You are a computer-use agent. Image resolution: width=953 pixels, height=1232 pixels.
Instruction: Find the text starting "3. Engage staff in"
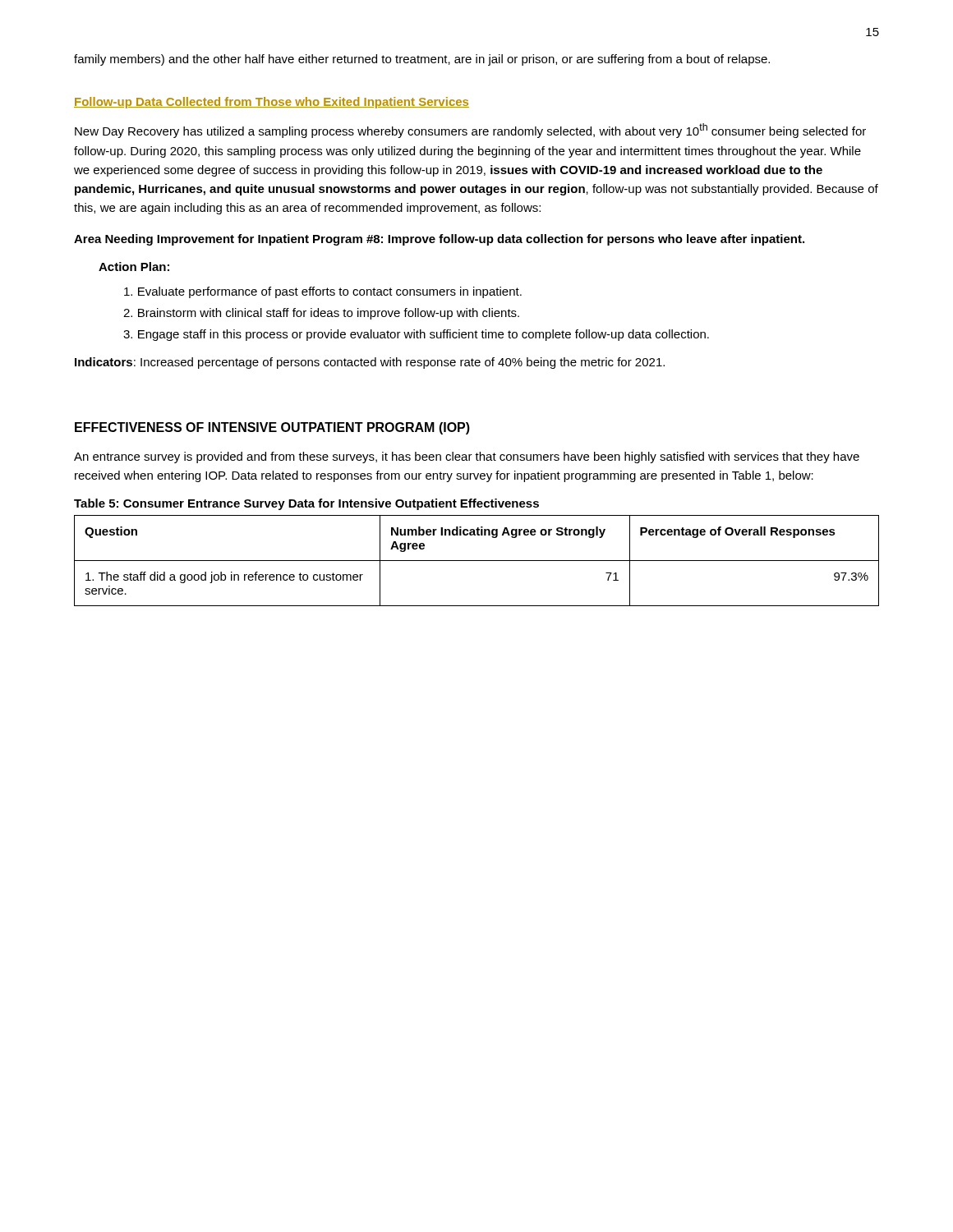click(x=417, y=334)
